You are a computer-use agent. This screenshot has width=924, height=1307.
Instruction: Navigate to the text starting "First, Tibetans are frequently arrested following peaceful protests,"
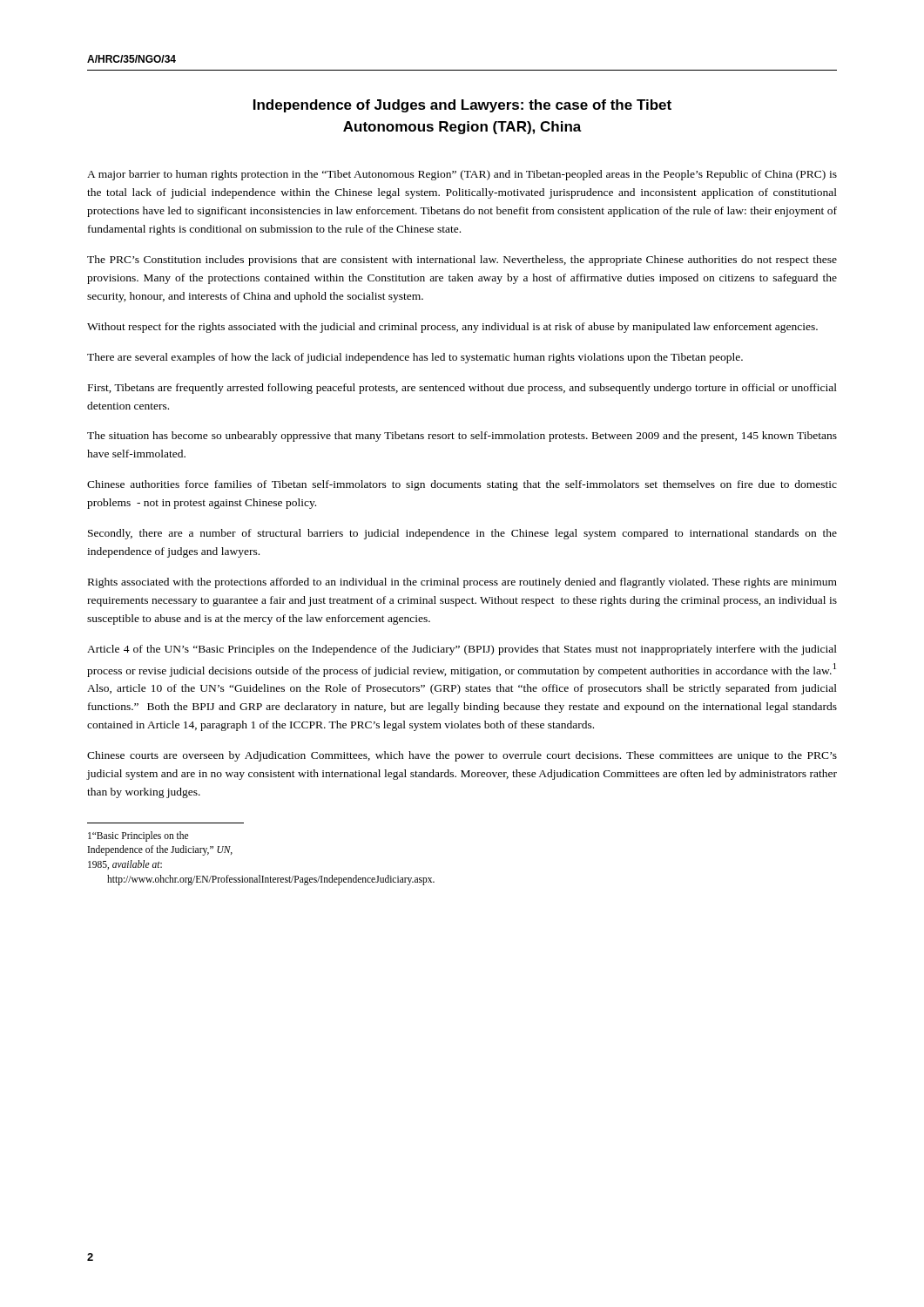tap(462, 396)
